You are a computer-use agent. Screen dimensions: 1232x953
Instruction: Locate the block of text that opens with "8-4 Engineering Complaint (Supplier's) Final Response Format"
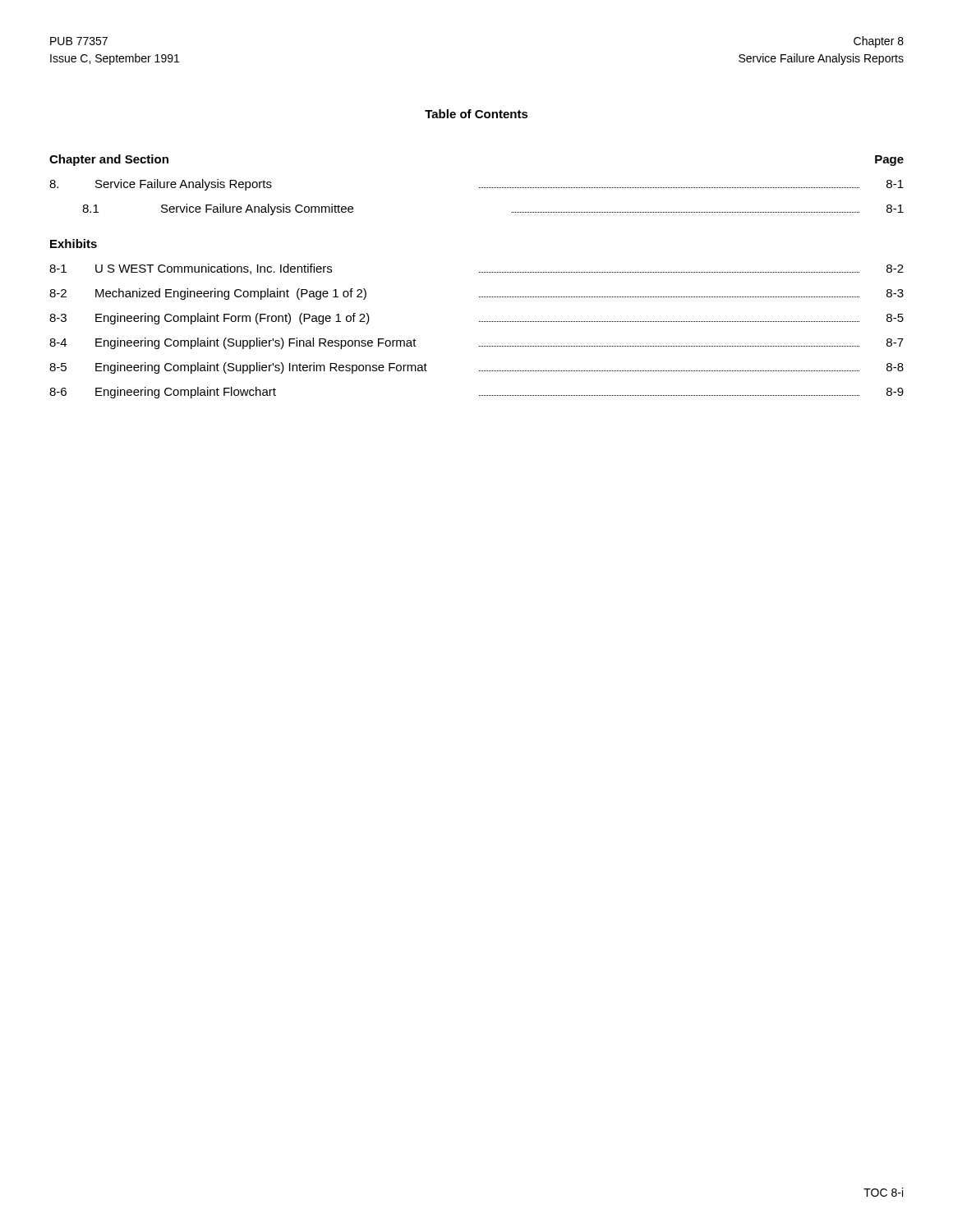pyautogui.click(x=476, y=342)
